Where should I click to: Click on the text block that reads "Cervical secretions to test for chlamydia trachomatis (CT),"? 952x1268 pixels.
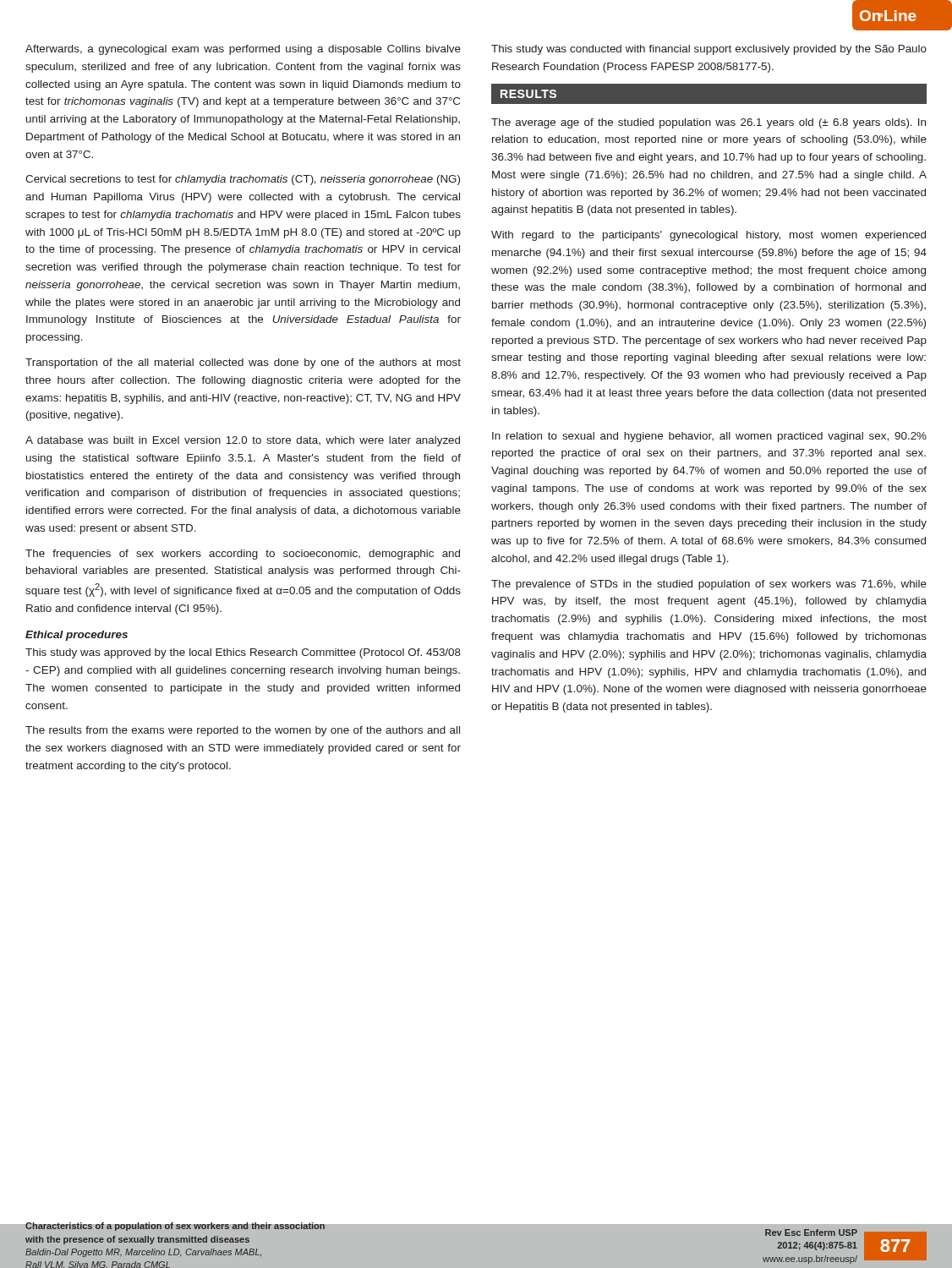[243, 258]
